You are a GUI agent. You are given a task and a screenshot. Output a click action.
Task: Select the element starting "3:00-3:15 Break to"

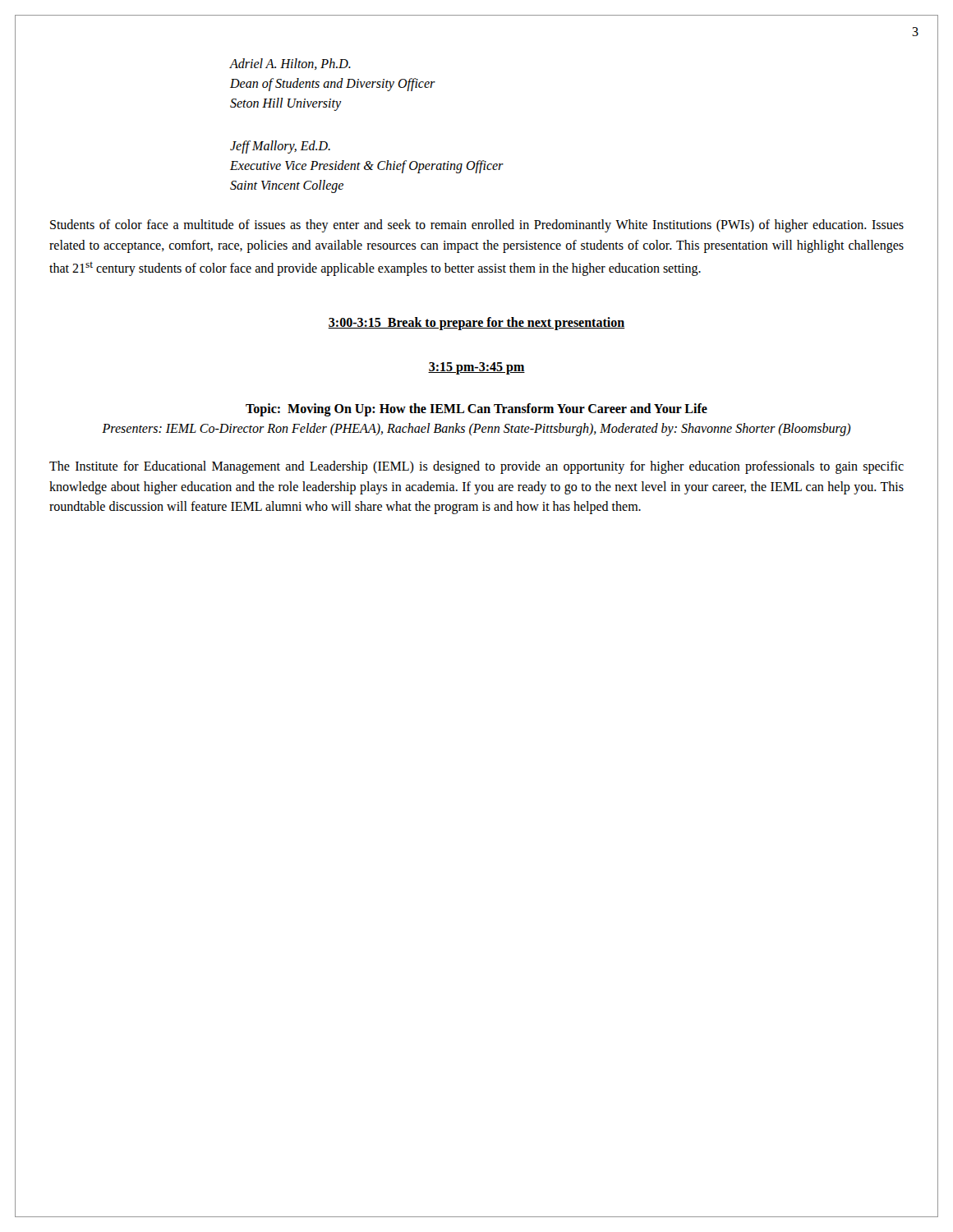[476, 322]
